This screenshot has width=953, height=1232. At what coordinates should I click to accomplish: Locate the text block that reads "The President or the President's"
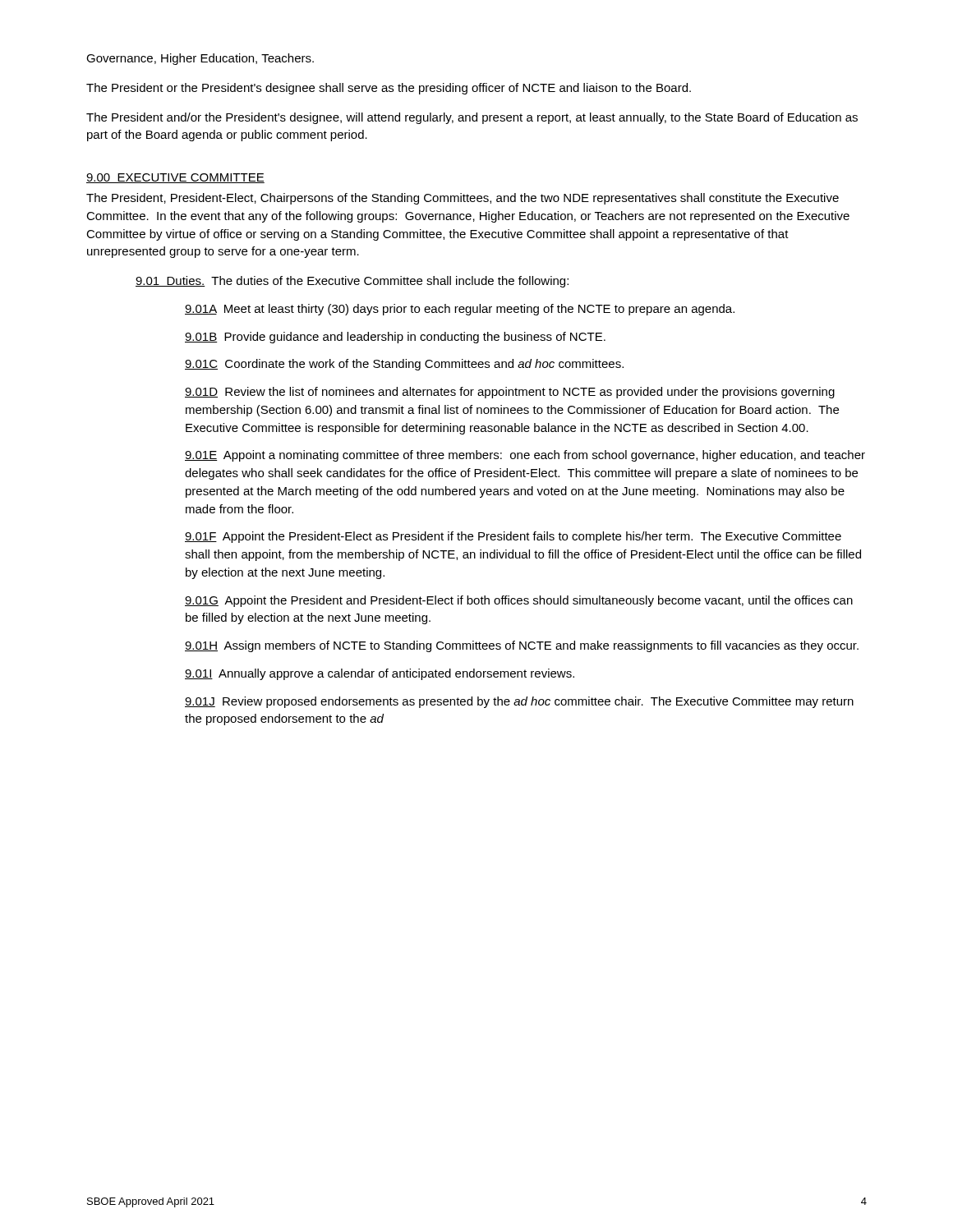pyautogui.click(x=389, y=87)
